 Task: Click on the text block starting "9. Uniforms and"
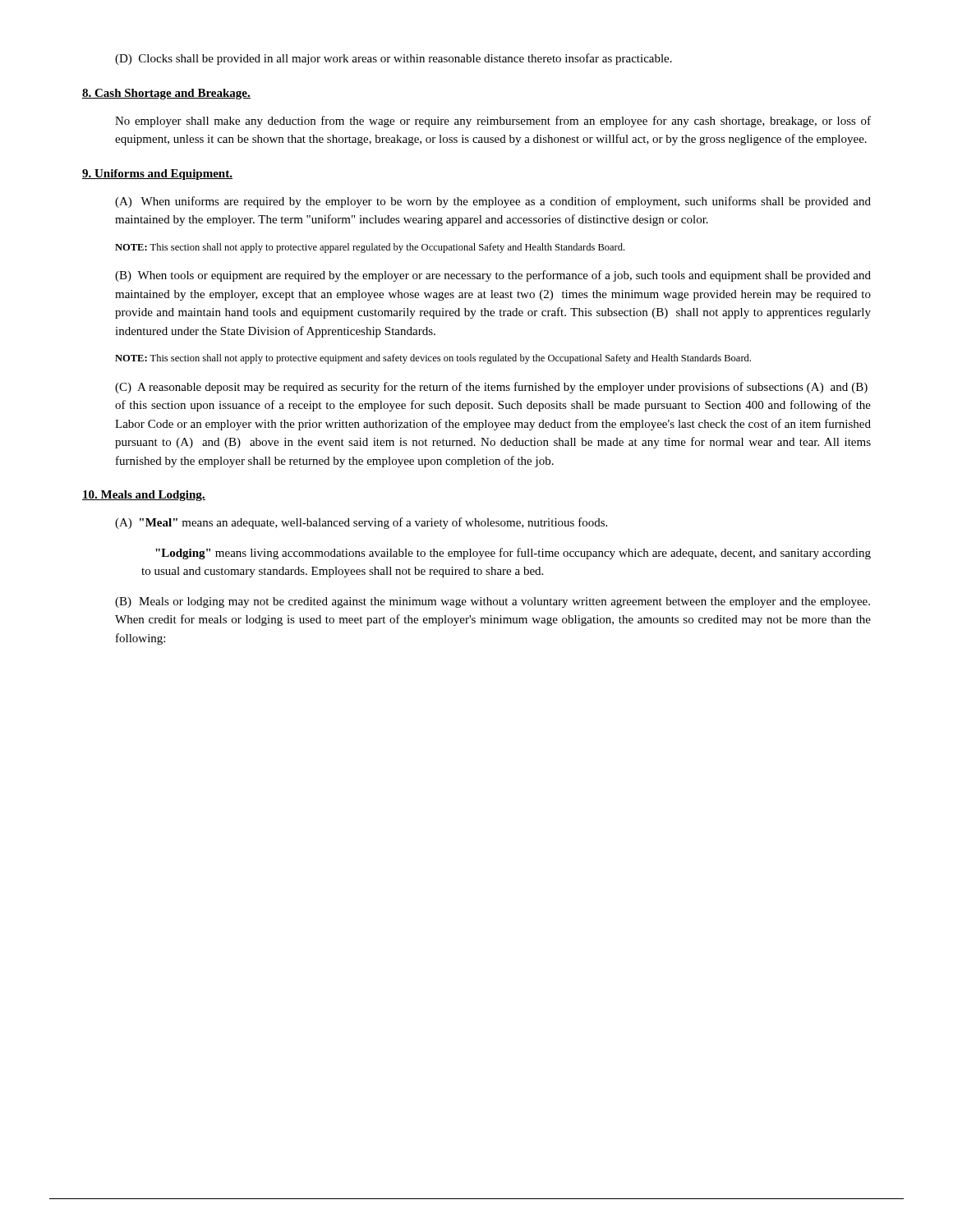[x=157, y=173]
